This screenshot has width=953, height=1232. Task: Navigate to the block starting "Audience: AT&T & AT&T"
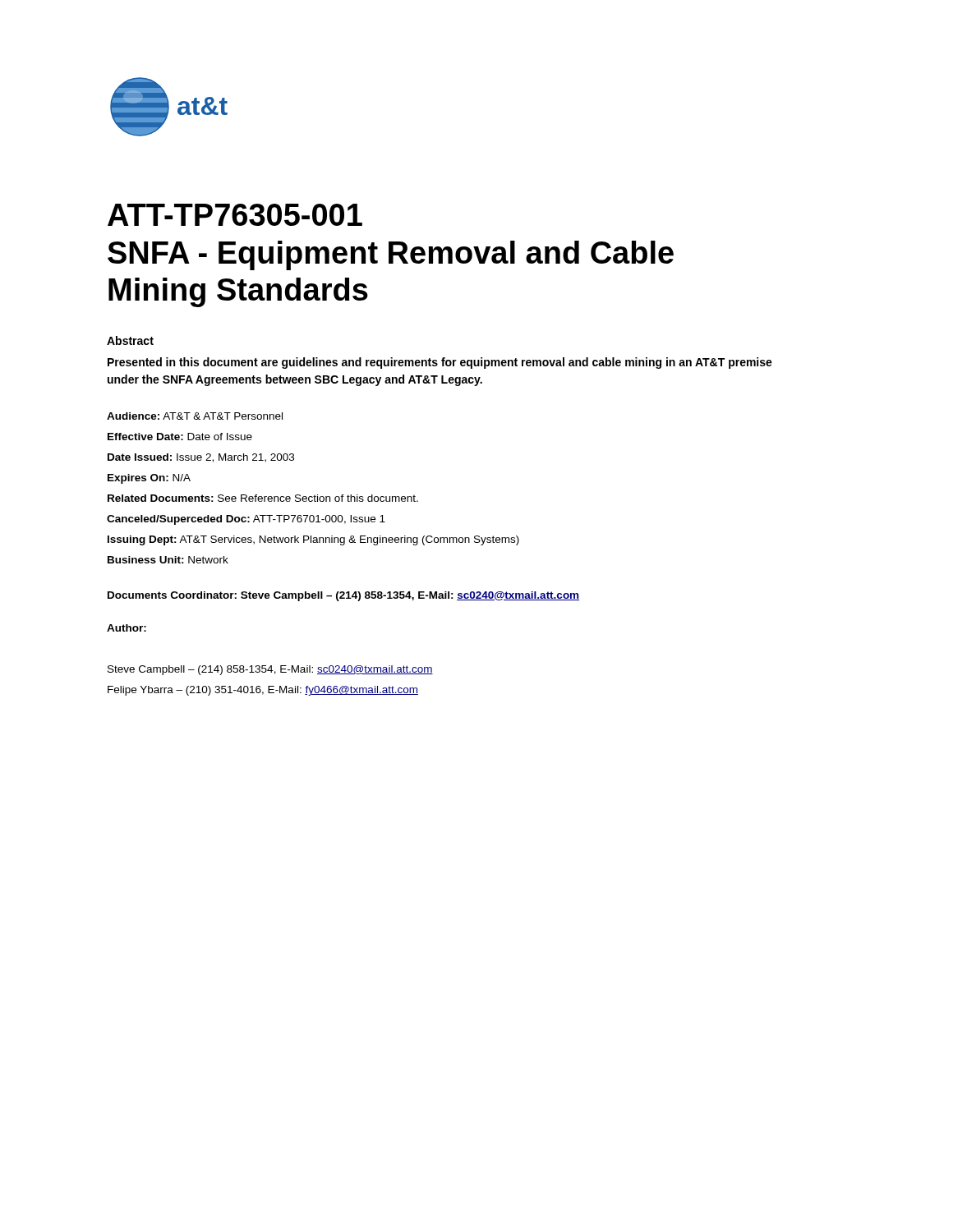pos(313,488)
